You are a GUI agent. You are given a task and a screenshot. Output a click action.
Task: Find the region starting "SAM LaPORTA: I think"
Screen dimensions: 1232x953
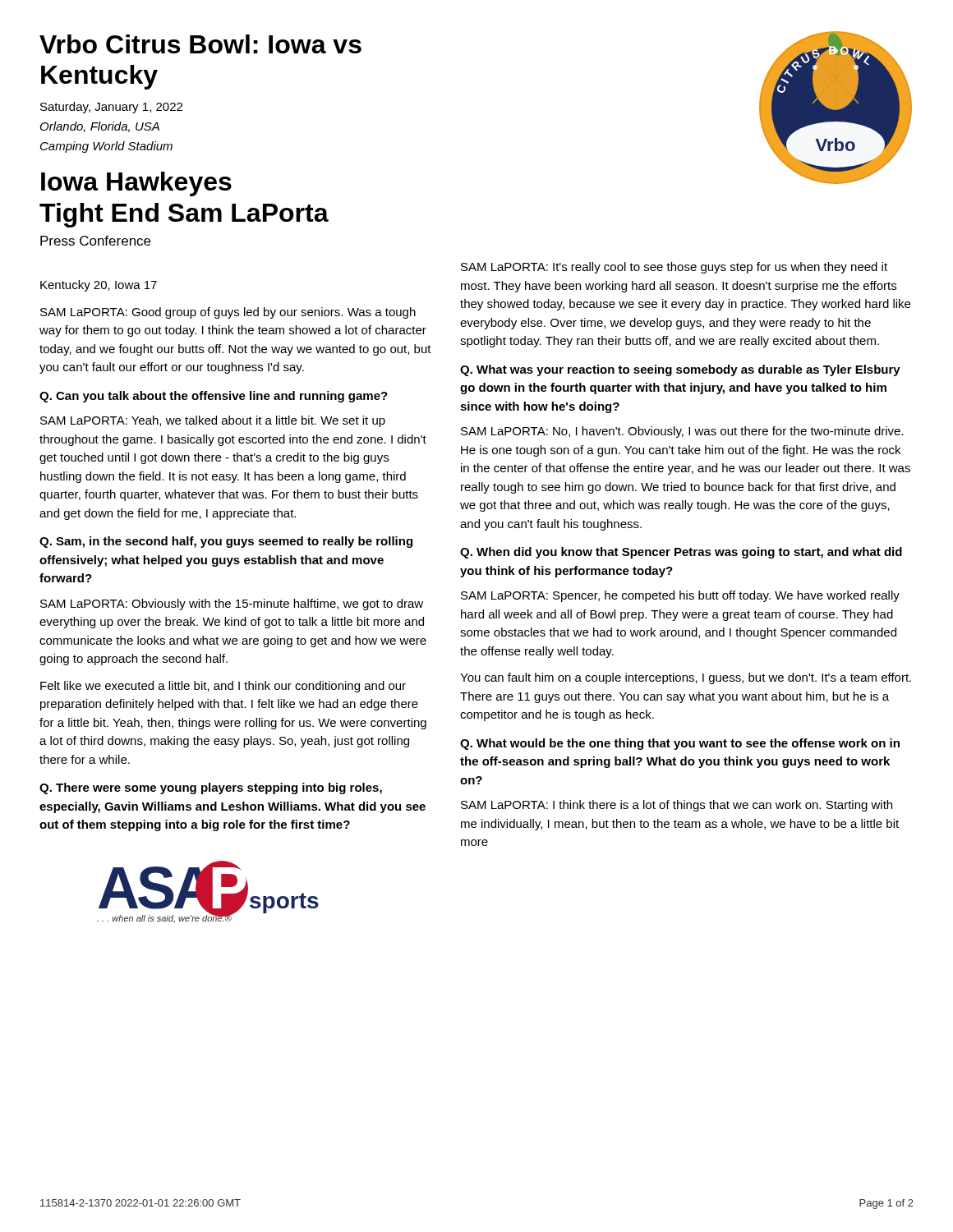pos(687,824)
